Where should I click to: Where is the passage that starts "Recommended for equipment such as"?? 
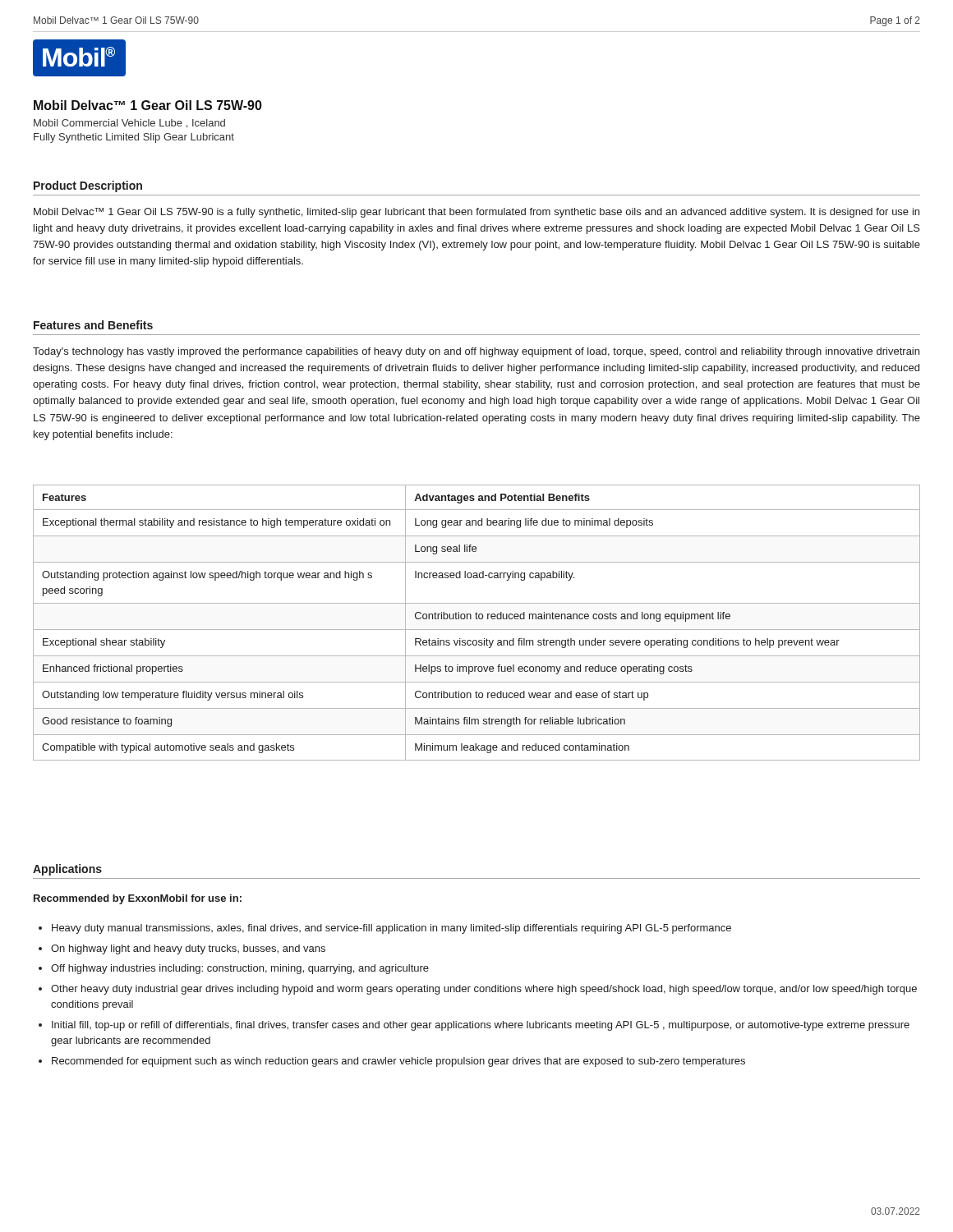click(x=398, y=1060)
